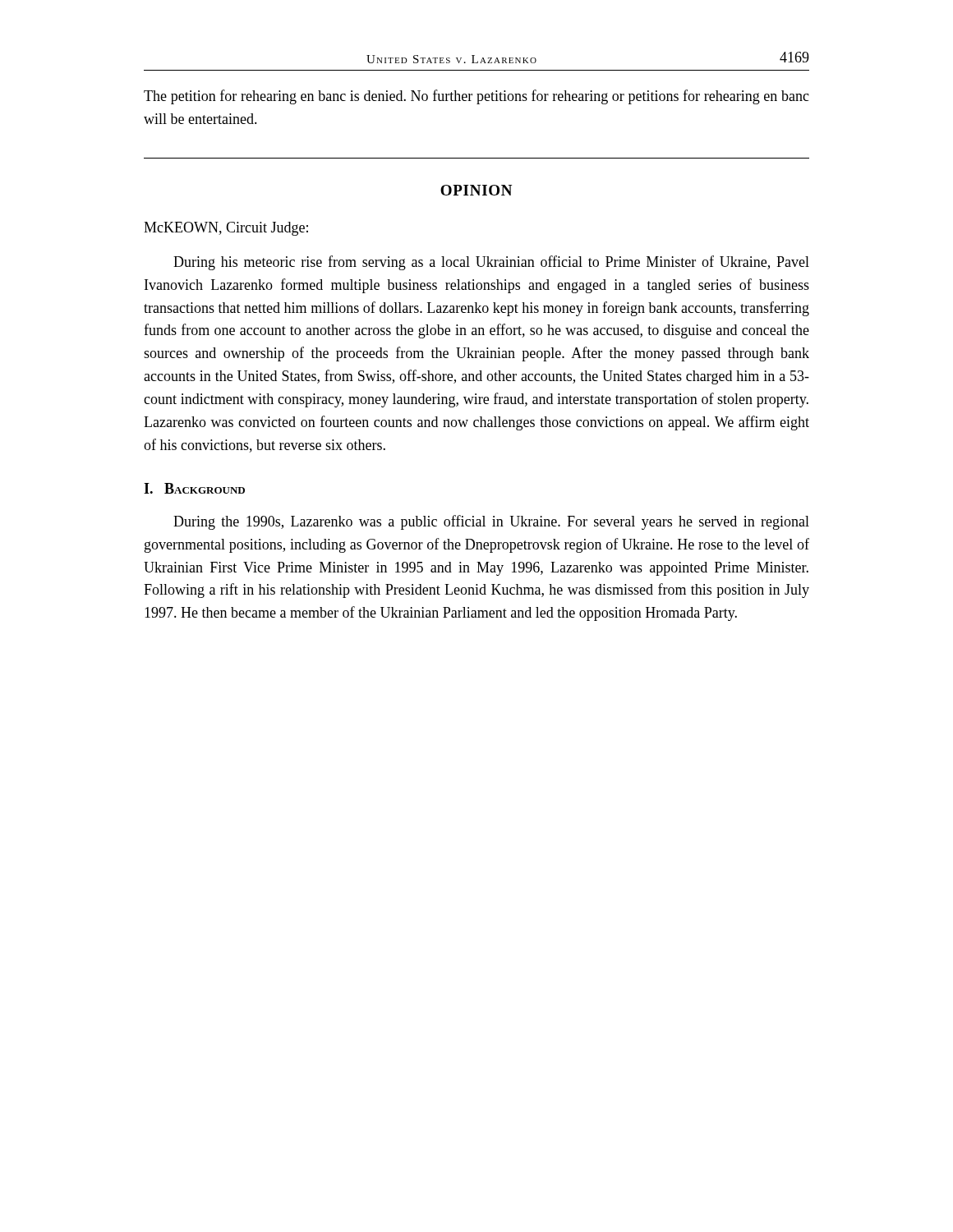Point to the block starting "The petition for rehearing en banc is"
The width and height of the screenshot is (953, 1232).
(x=476, y=108)
